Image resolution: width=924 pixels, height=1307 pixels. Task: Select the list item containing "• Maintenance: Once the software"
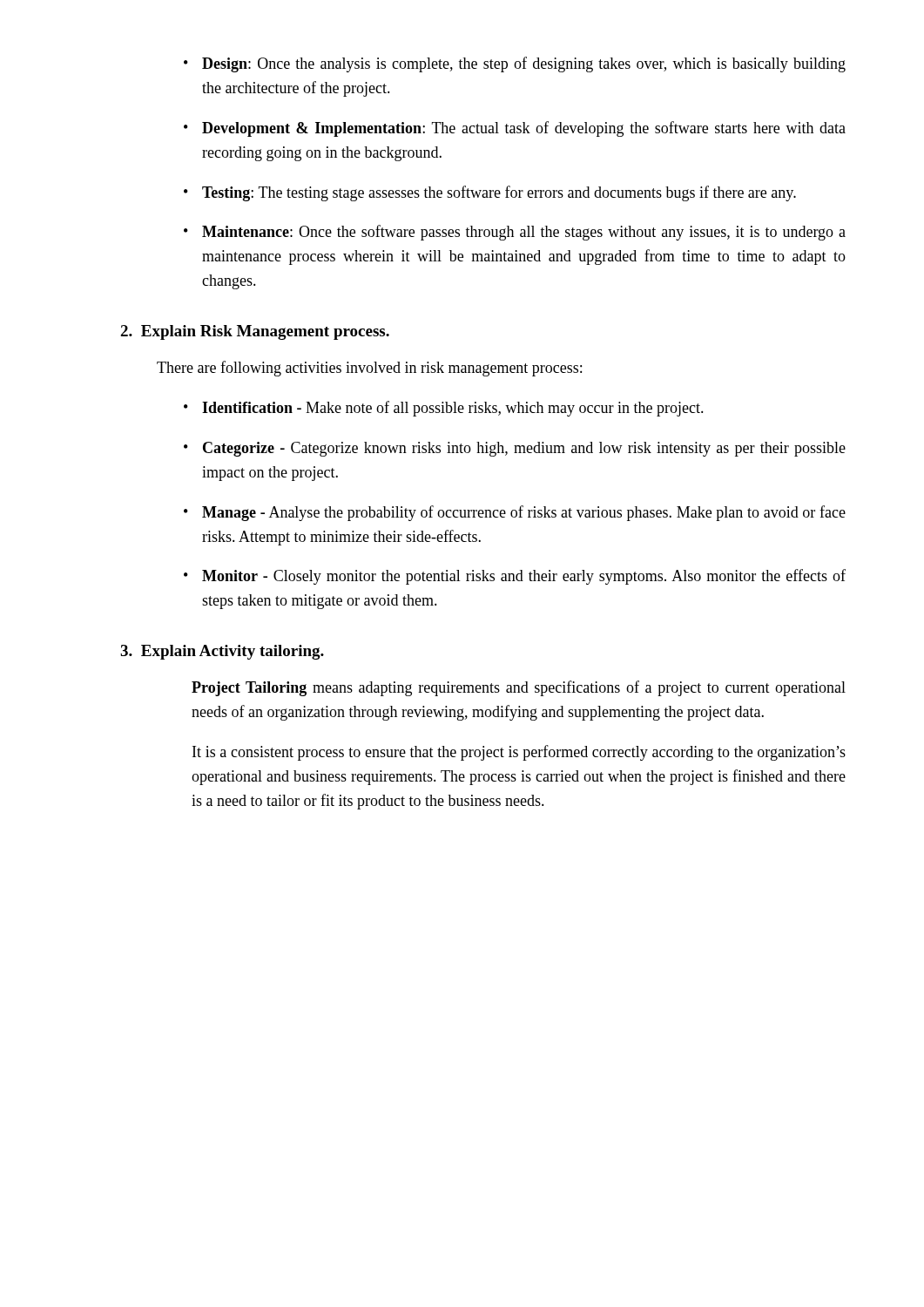514,257
